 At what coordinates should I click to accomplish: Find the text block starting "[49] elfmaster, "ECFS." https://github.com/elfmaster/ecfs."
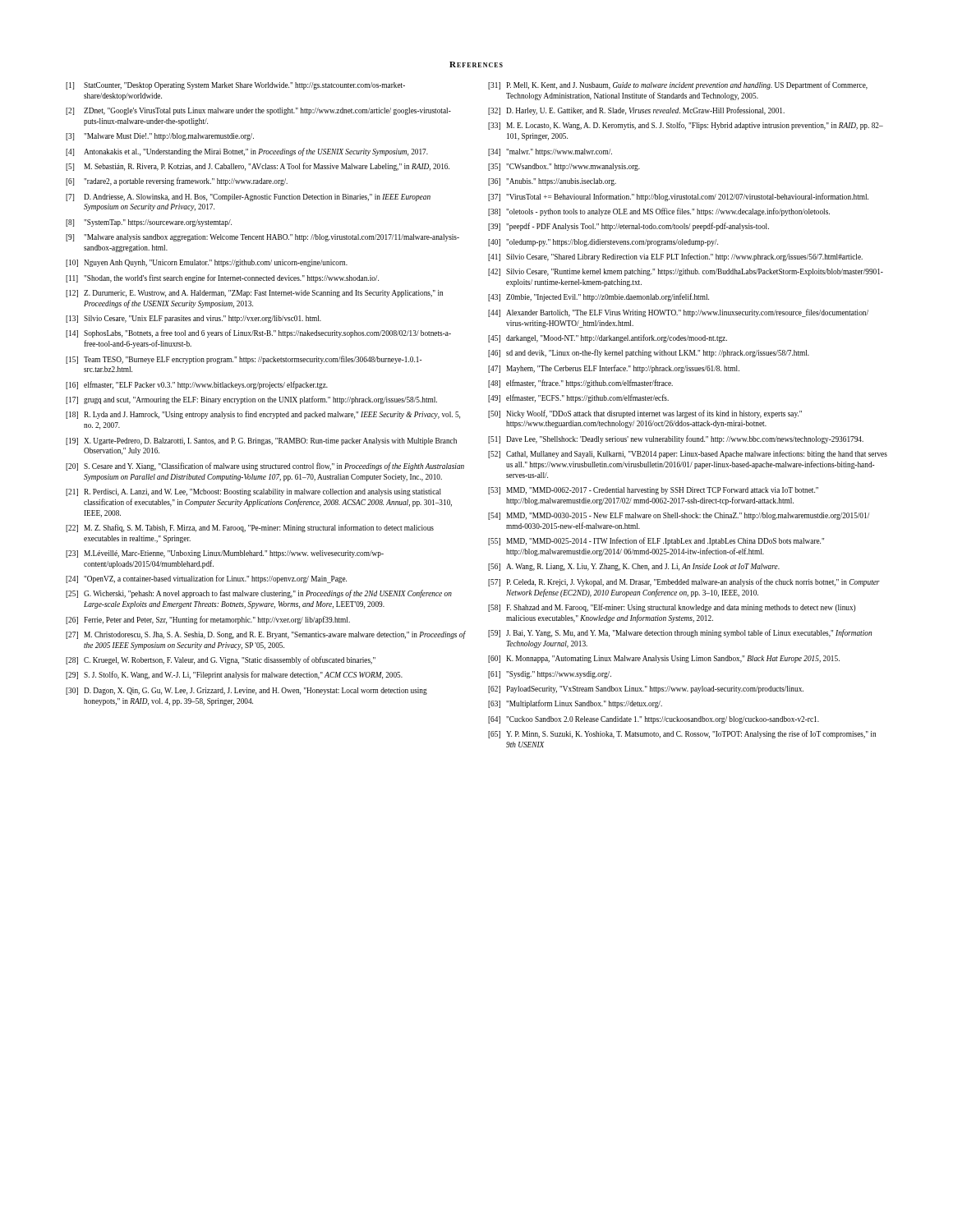coord(578,398)
